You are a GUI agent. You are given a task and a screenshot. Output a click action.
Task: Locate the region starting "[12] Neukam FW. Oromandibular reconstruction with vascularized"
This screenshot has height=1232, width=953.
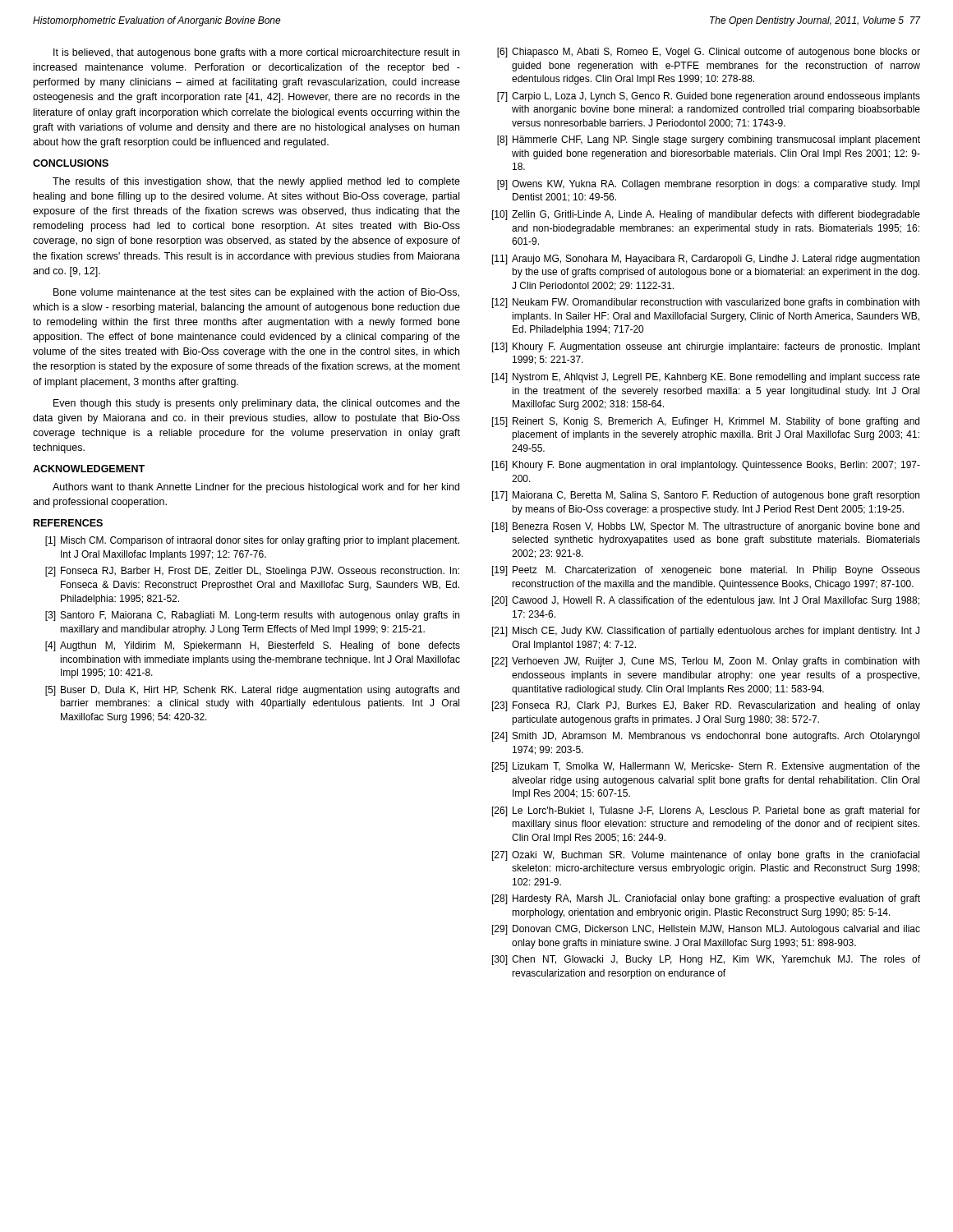pyautogui.click(x=702, y=316)
